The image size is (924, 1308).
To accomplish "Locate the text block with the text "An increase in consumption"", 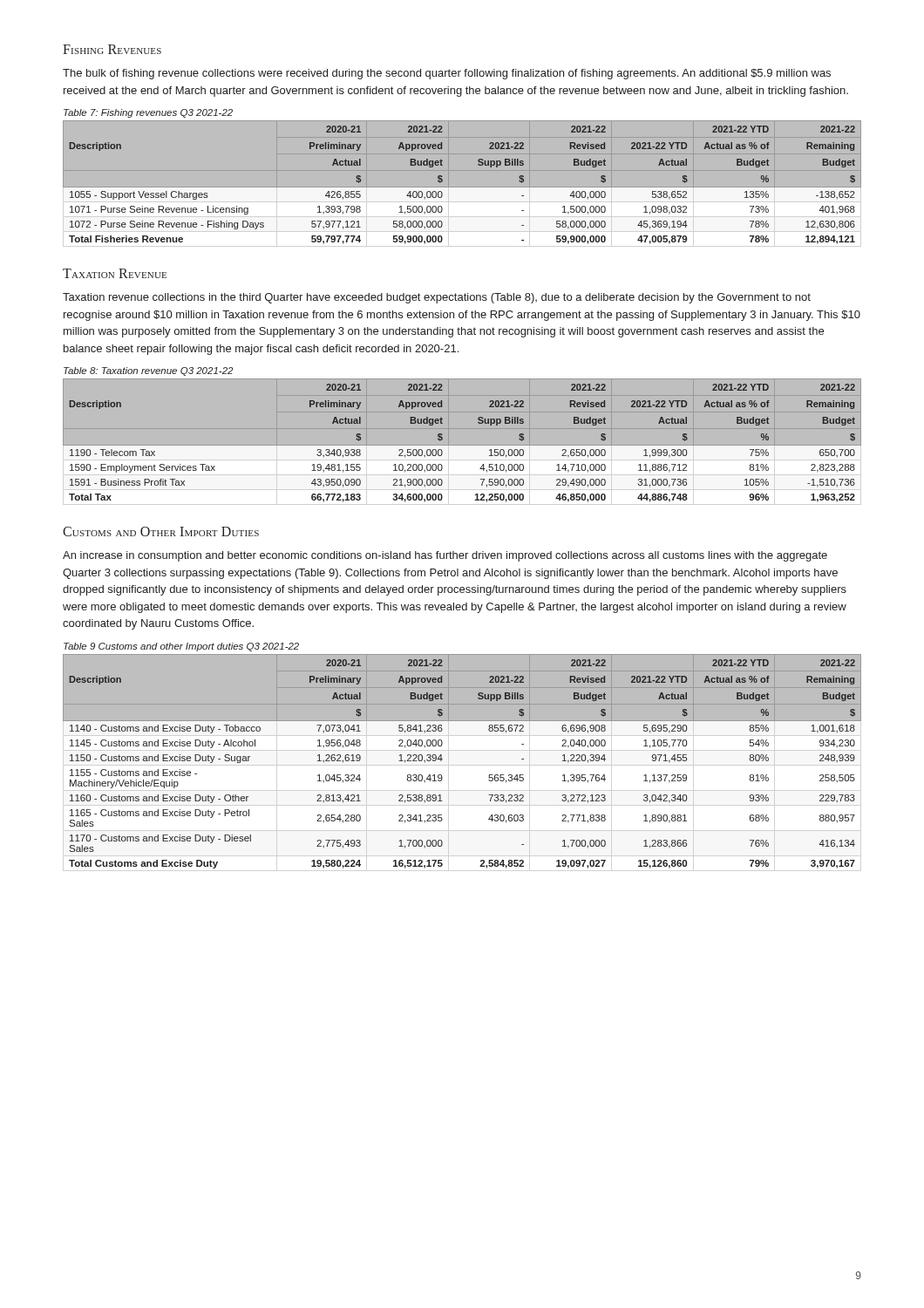I will point(462,589).
